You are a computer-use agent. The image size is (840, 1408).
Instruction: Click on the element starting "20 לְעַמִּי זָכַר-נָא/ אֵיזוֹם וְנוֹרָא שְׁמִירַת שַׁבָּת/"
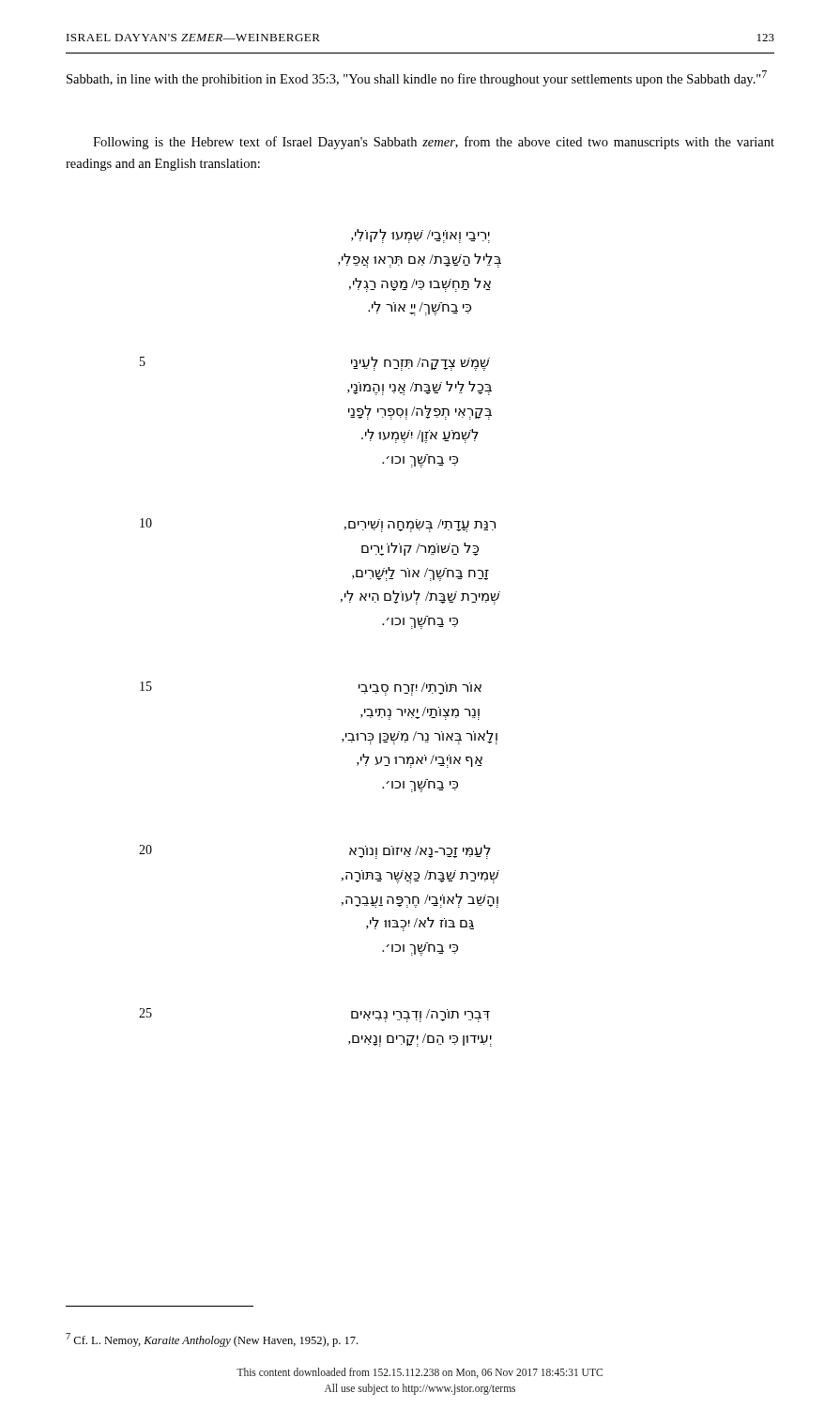click(420, 900)
